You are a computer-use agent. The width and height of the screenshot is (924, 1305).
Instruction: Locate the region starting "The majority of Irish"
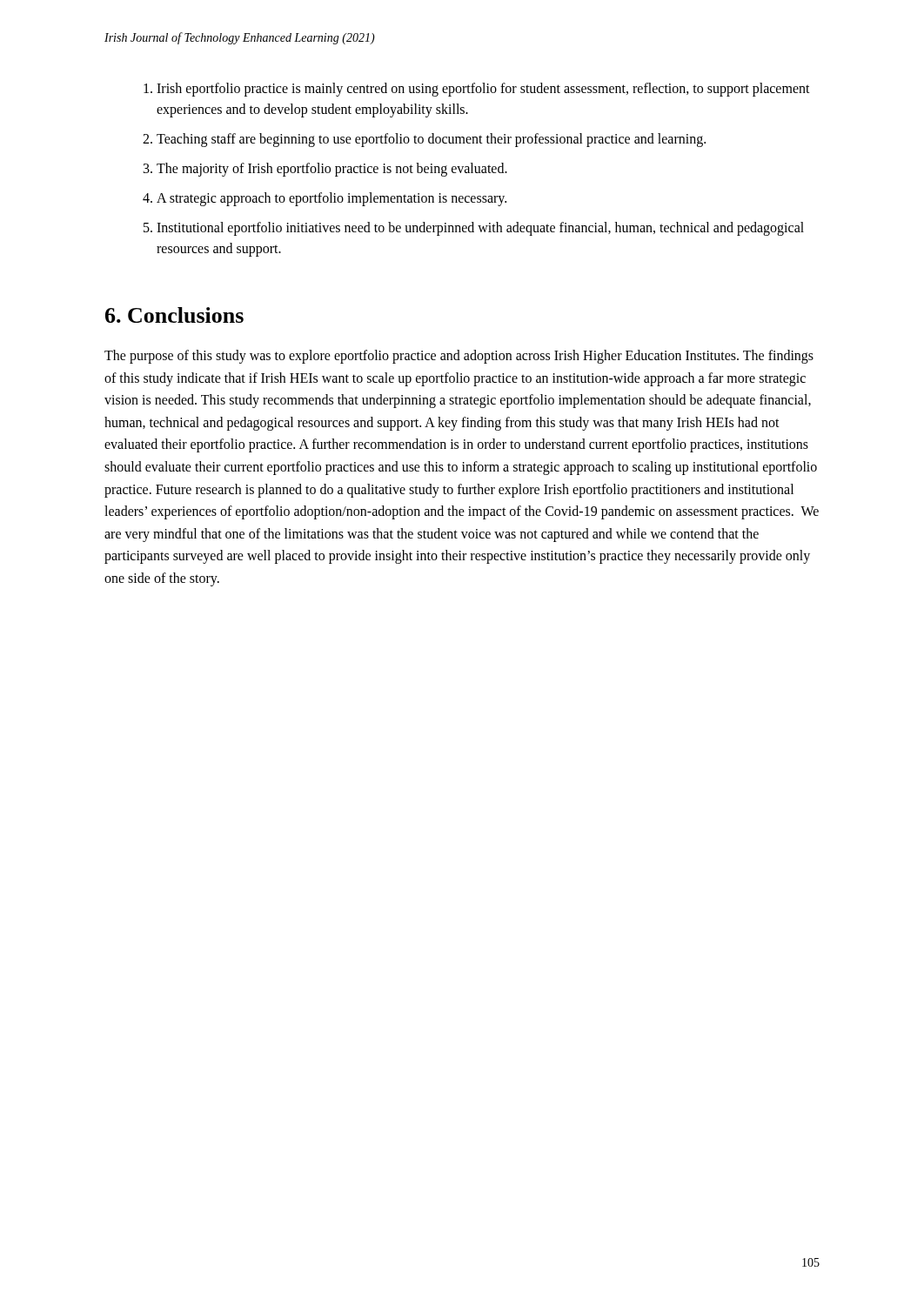(488, 169)
